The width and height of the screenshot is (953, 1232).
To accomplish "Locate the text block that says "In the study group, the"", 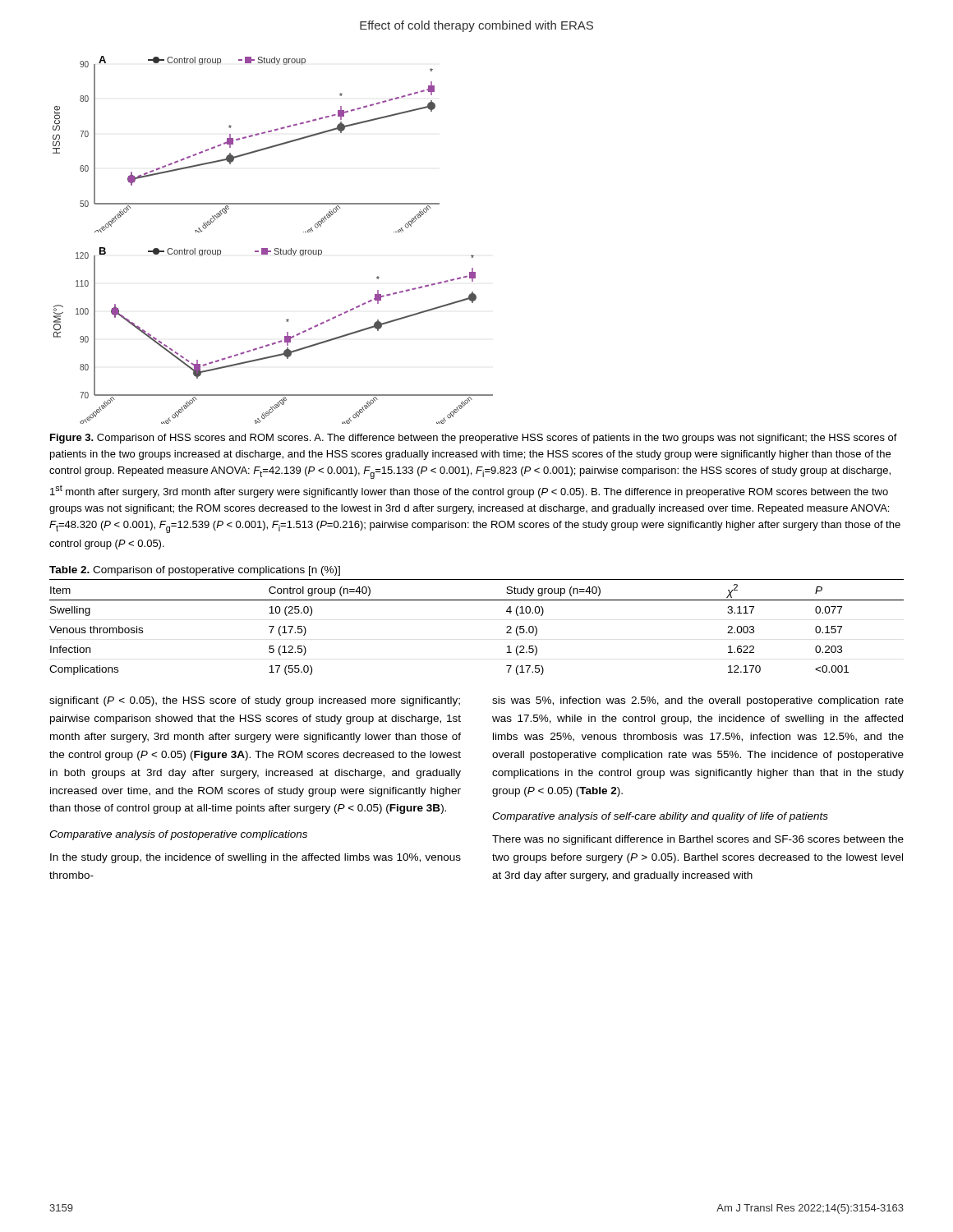I will [255, 866].
